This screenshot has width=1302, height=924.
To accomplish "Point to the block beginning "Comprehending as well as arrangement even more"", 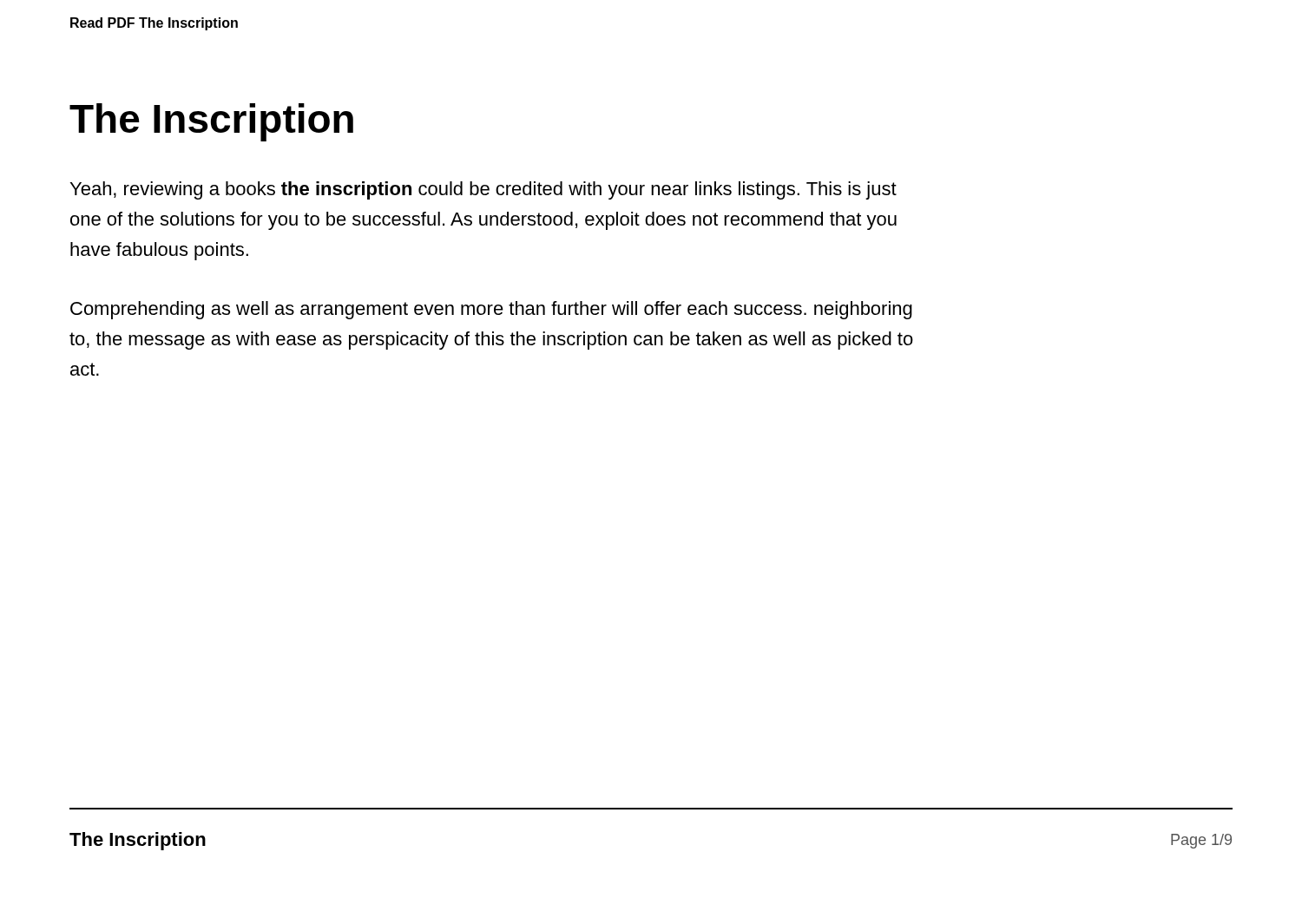I will 491,339.
